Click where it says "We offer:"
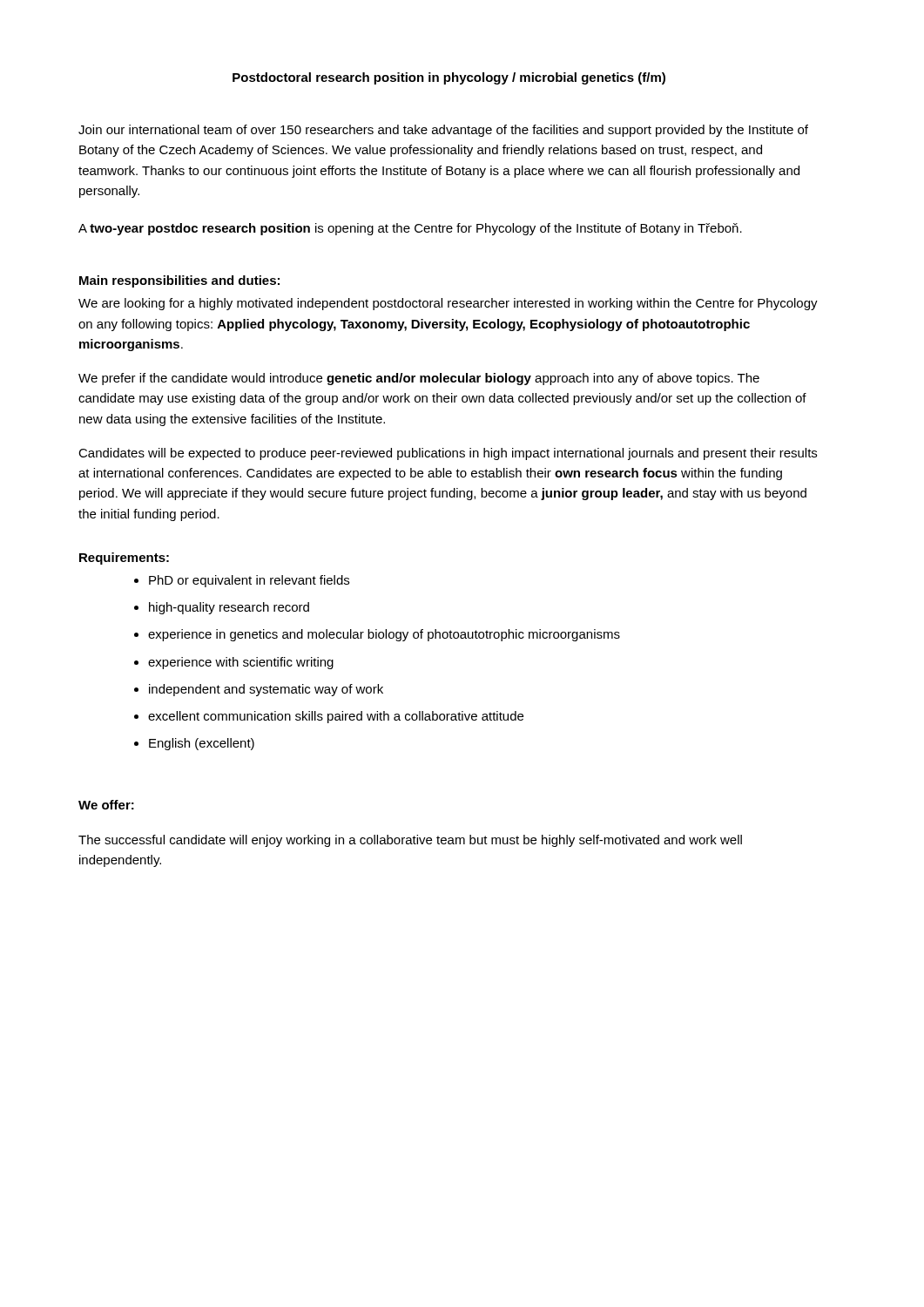Image resolution: width=924 pixels, height=1307 pixels. pyautogui.click(x=107, y=804)
